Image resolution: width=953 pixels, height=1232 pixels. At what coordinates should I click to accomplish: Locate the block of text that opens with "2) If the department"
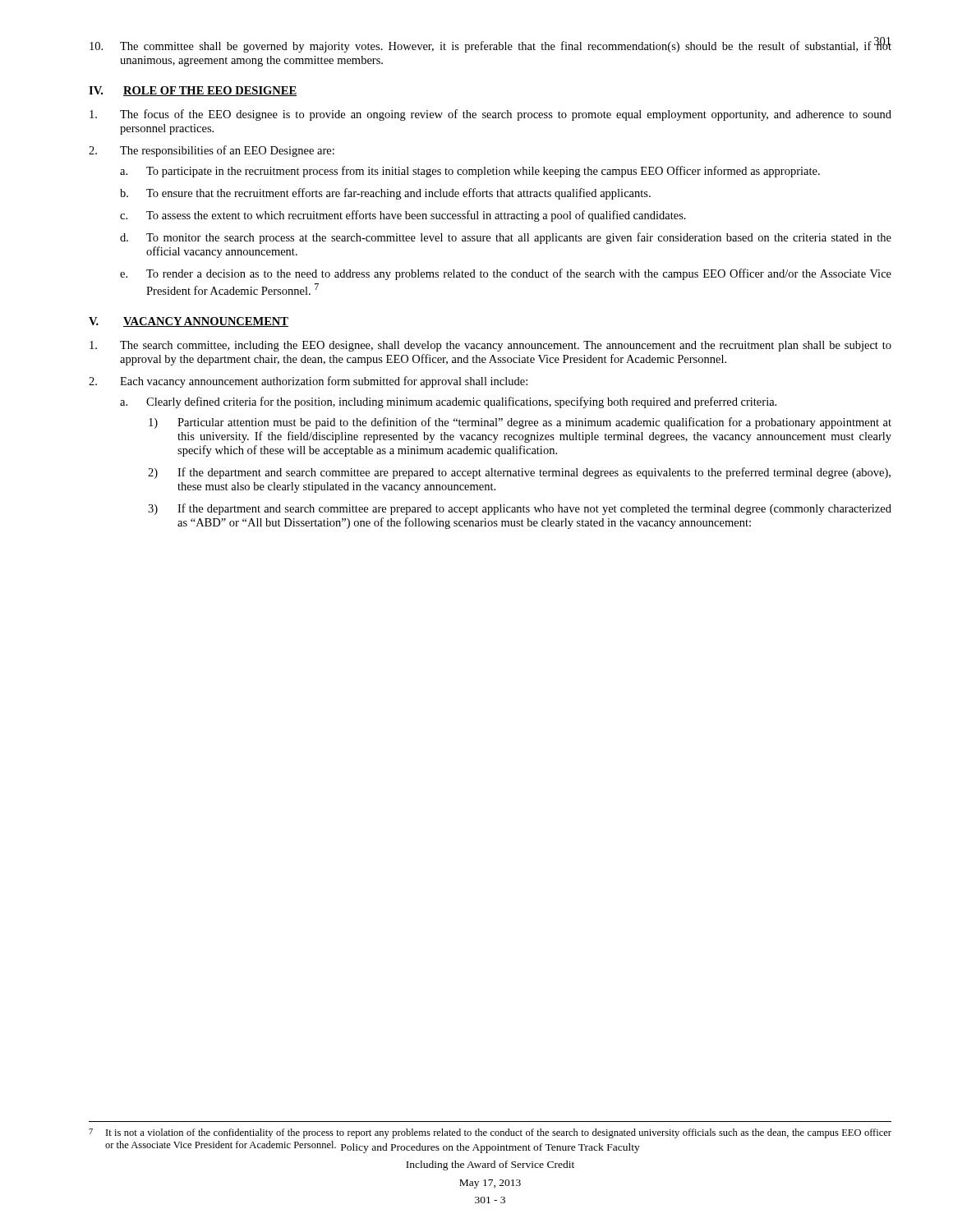(520, 480)
